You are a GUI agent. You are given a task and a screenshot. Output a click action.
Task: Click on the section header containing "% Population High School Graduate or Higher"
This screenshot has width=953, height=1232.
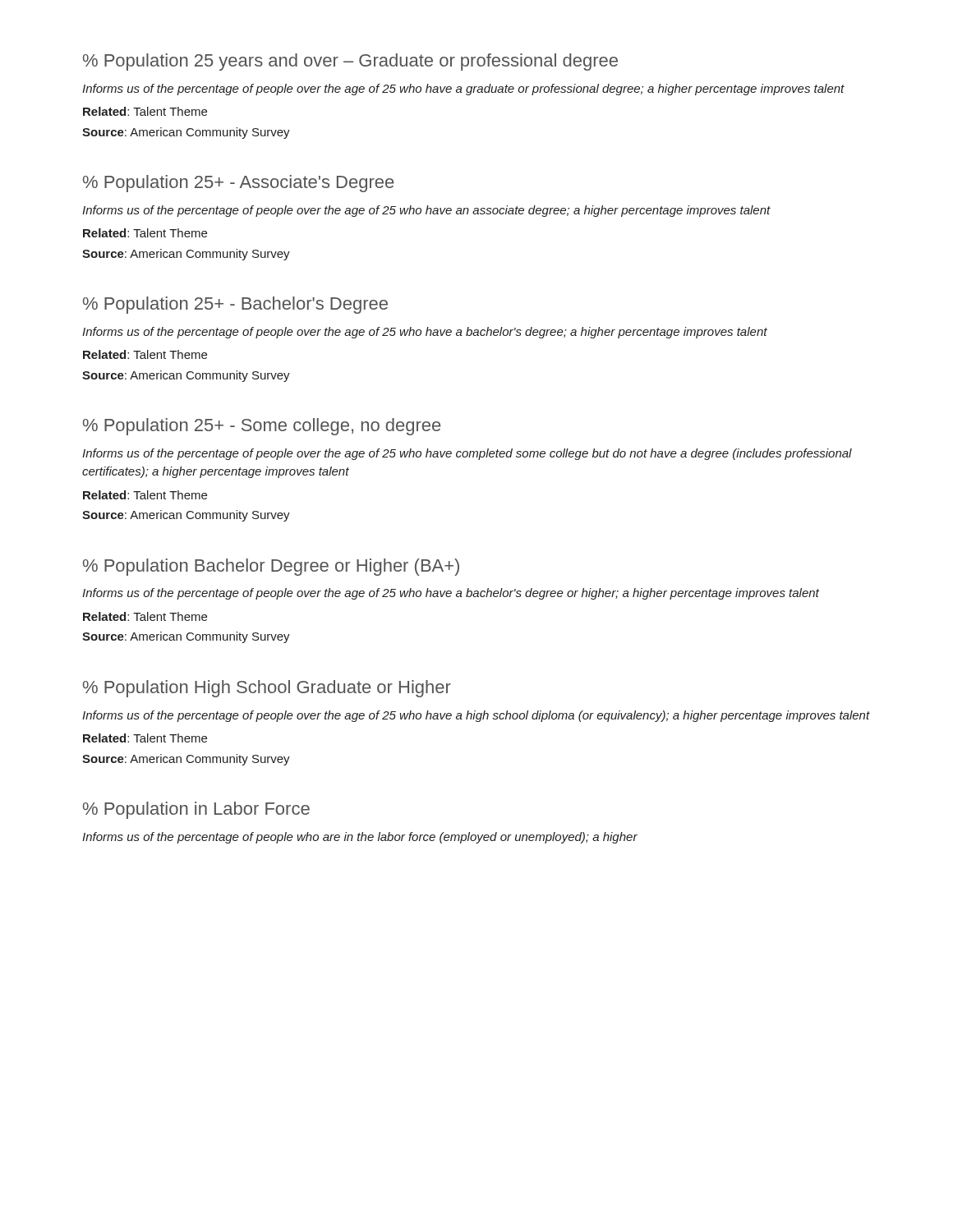tap(267, 689)
